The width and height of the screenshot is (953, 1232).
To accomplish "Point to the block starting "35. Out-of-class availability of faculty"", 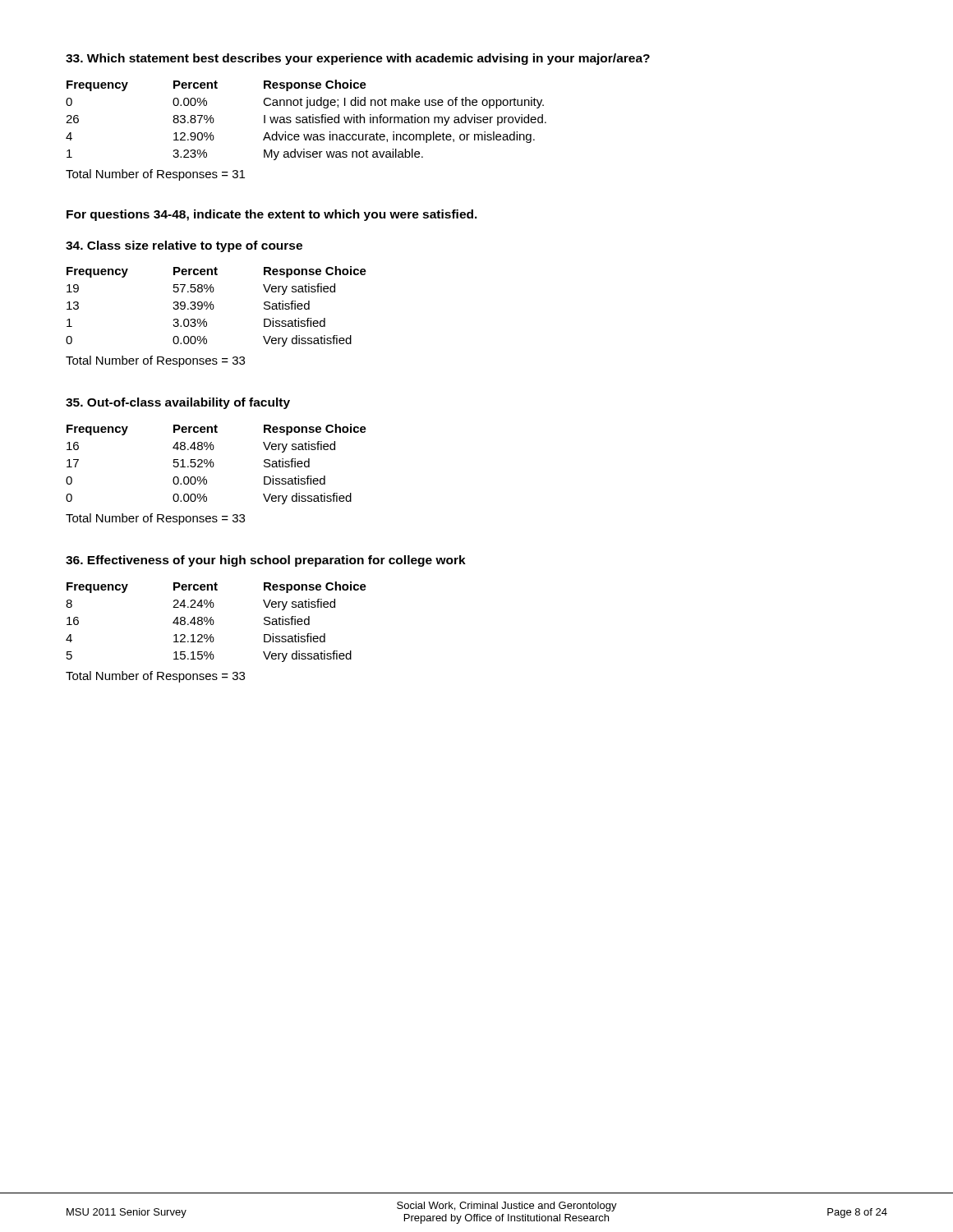I will click(x=178, y=402).
